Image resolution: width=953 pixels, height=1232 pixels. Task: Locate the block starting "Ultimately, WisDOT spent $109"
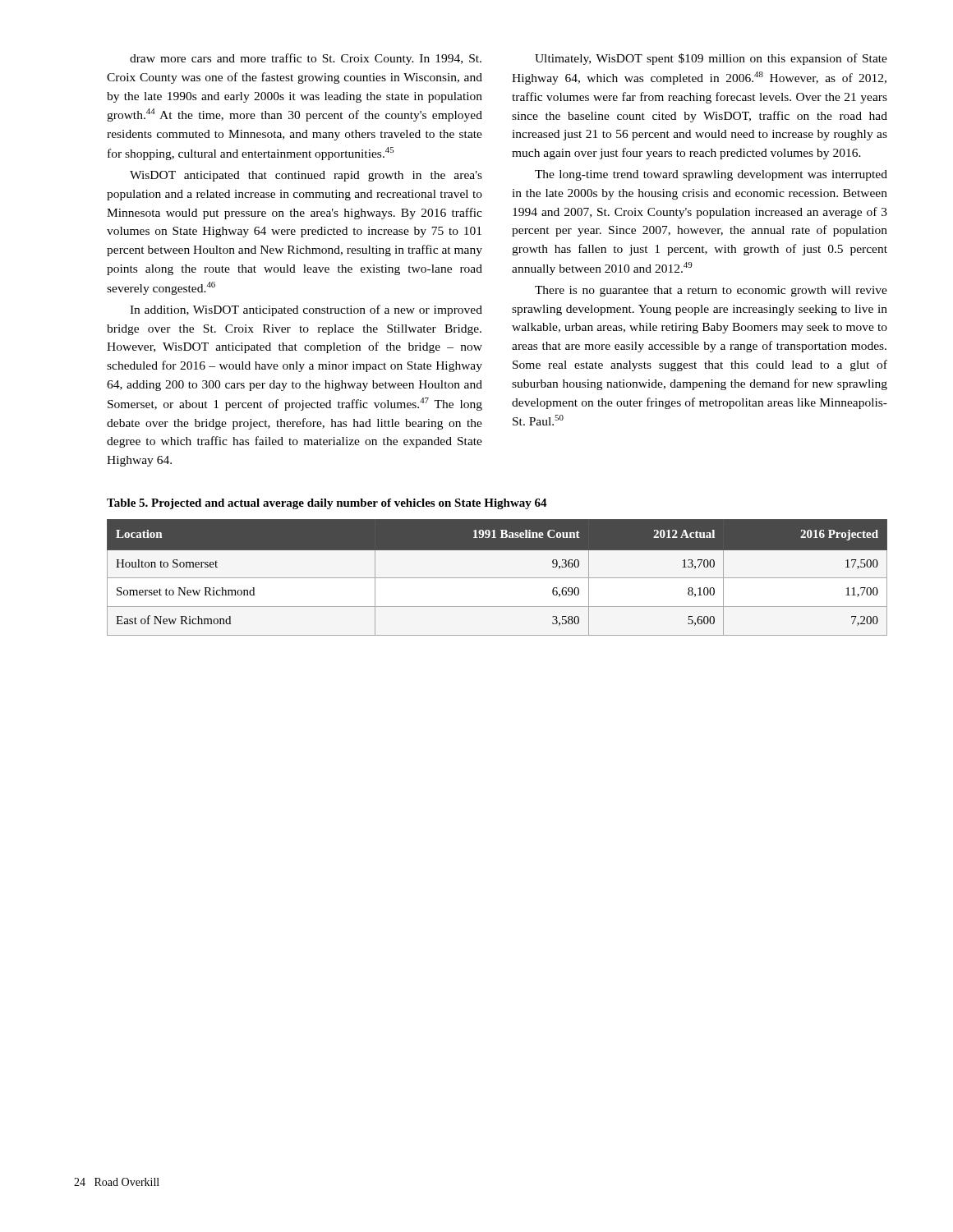[700, 240]
